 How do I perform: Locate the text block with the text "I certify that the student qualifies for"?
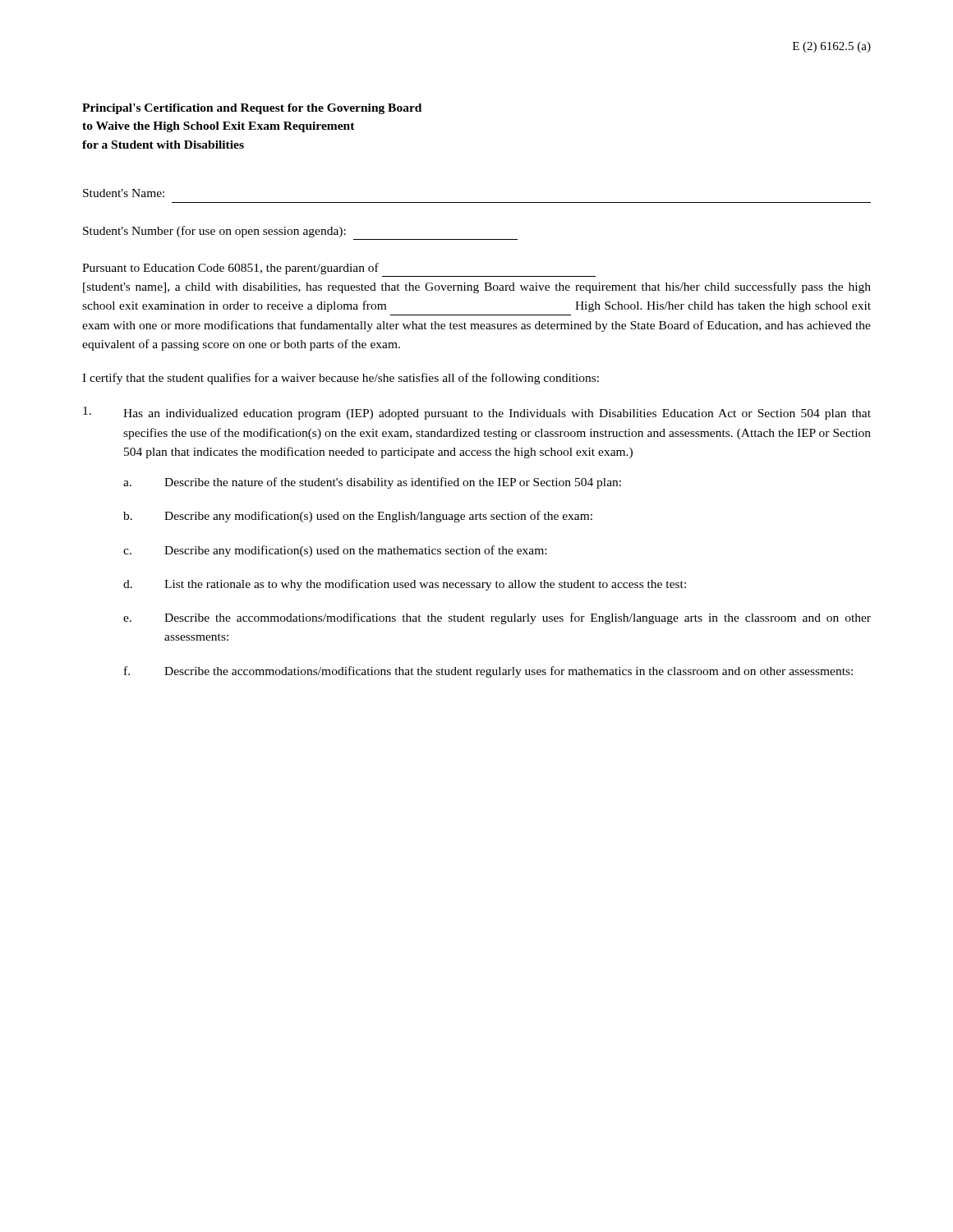pyautogui.click(x=341, y=378)
